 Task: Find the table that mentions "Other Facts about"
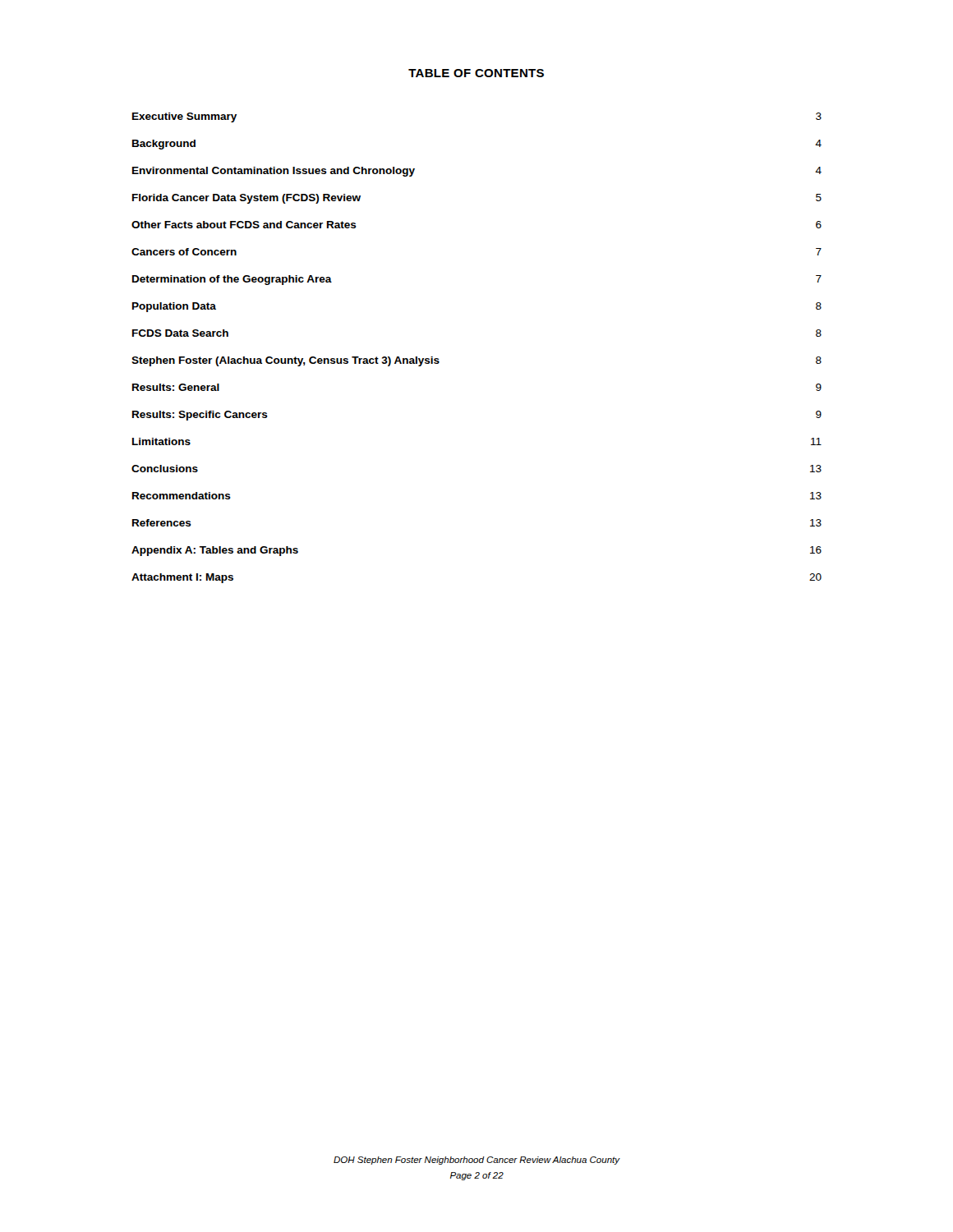pos(476,347)
